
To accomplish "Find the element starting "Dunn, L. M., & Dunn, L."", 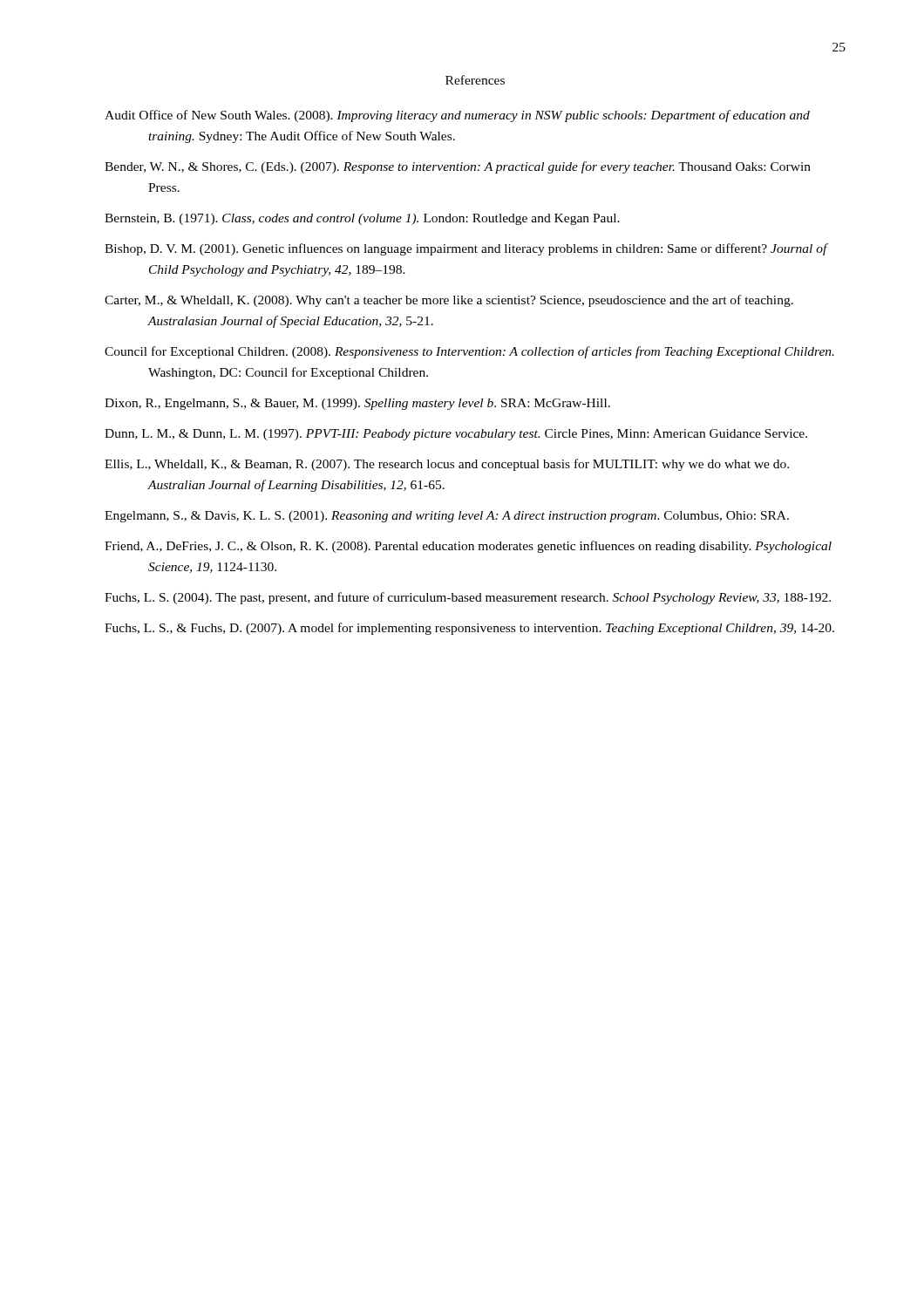I will click(x=456, y=433).
